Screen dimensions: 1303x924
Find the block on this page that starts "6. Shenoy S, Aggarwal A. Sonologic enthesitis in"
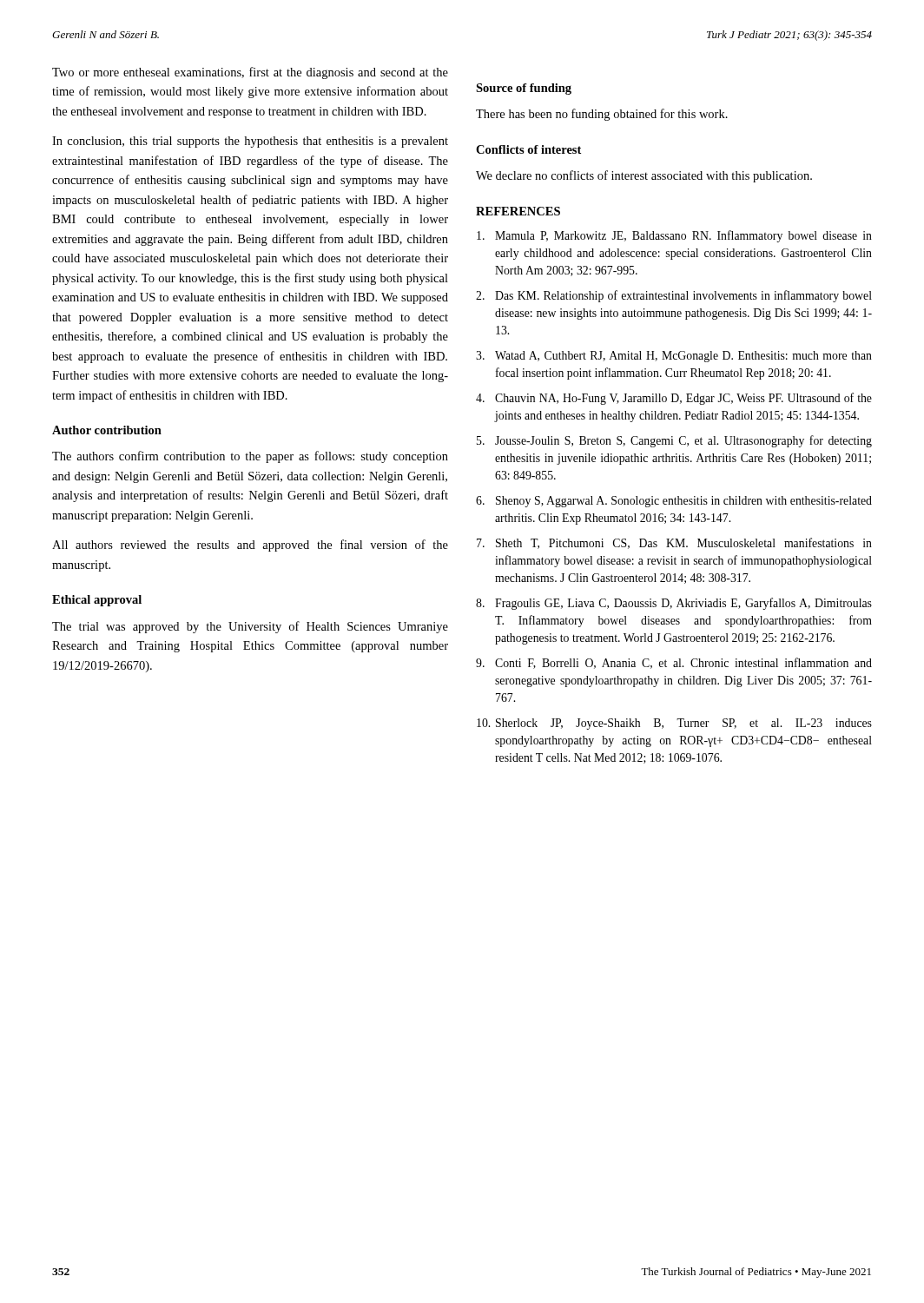tap(674, 510)
